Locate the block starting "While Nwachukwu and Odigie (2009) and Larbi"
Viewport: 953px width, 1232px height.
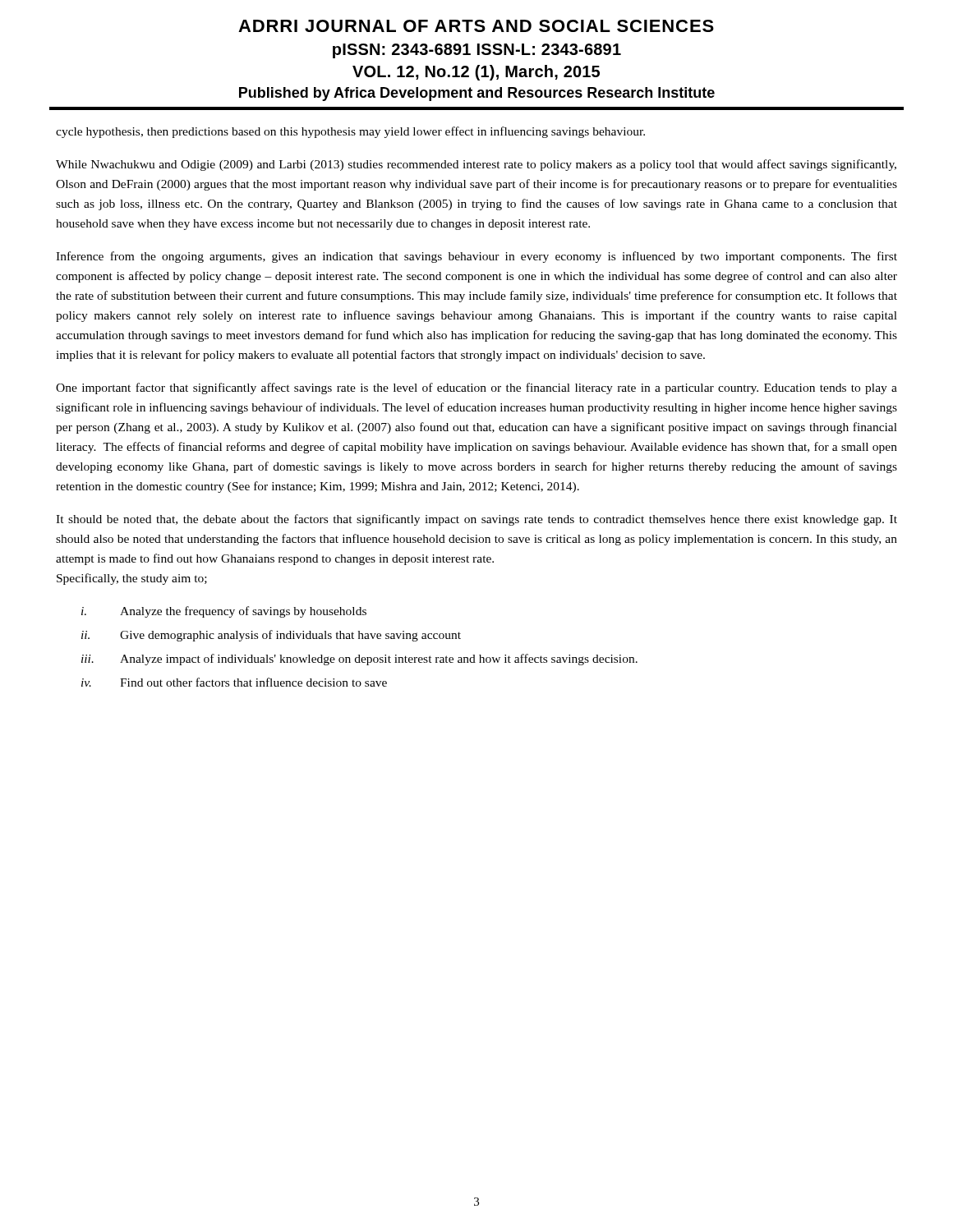[x=476, y=193]
